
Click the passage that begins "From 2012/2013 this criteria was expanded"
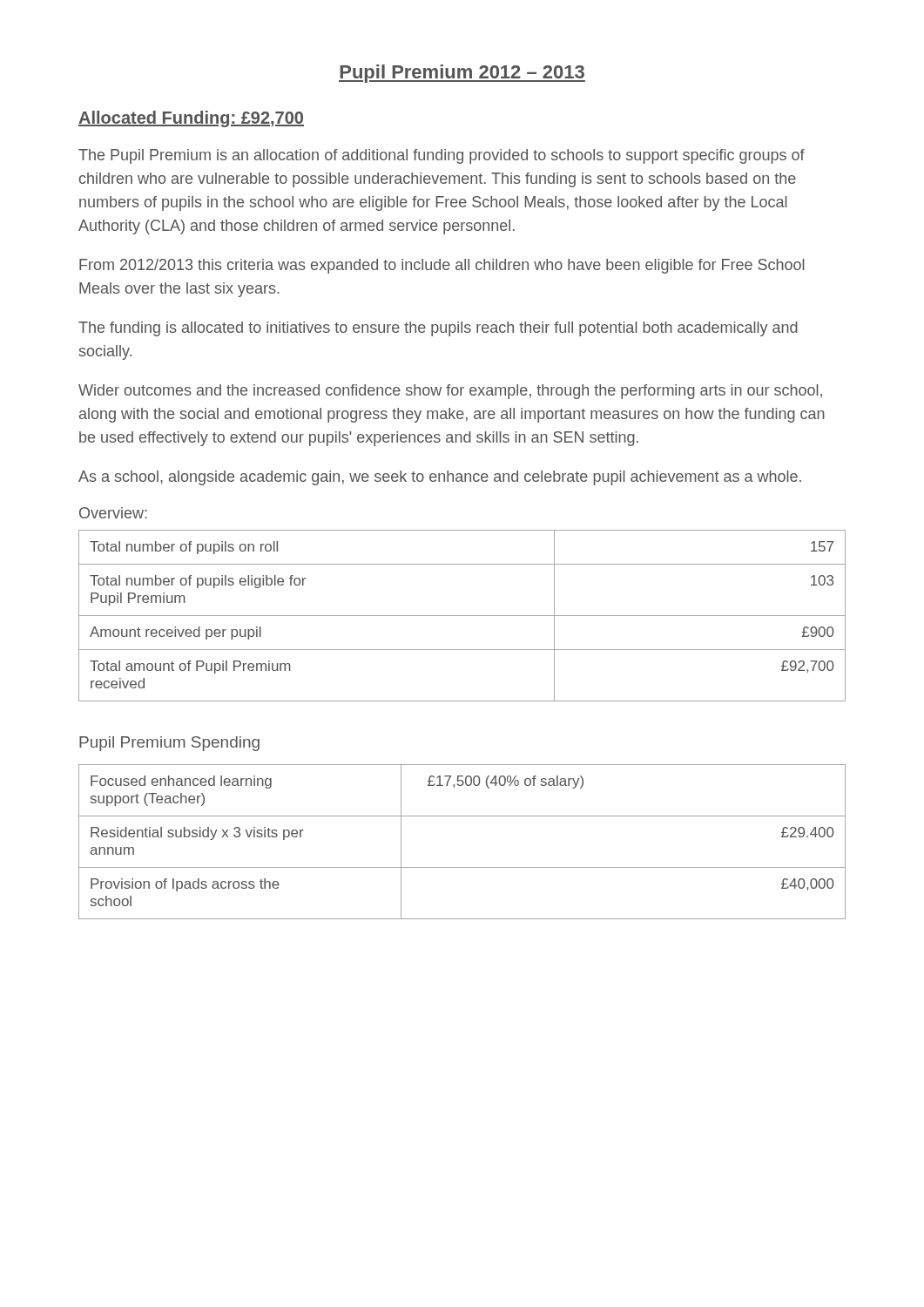point(462,277)
